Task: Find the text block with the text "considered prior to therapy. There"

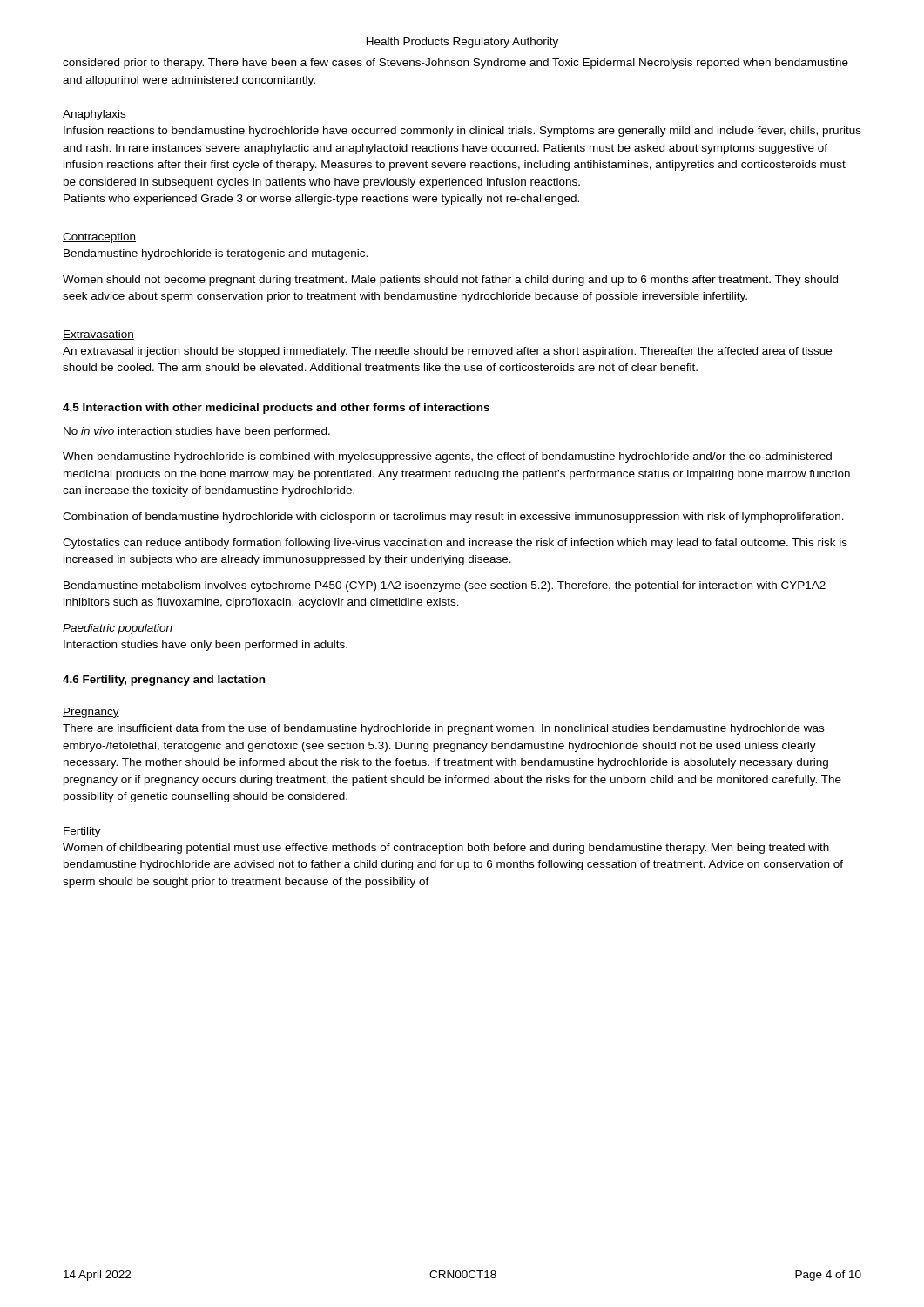Action: 455,71
